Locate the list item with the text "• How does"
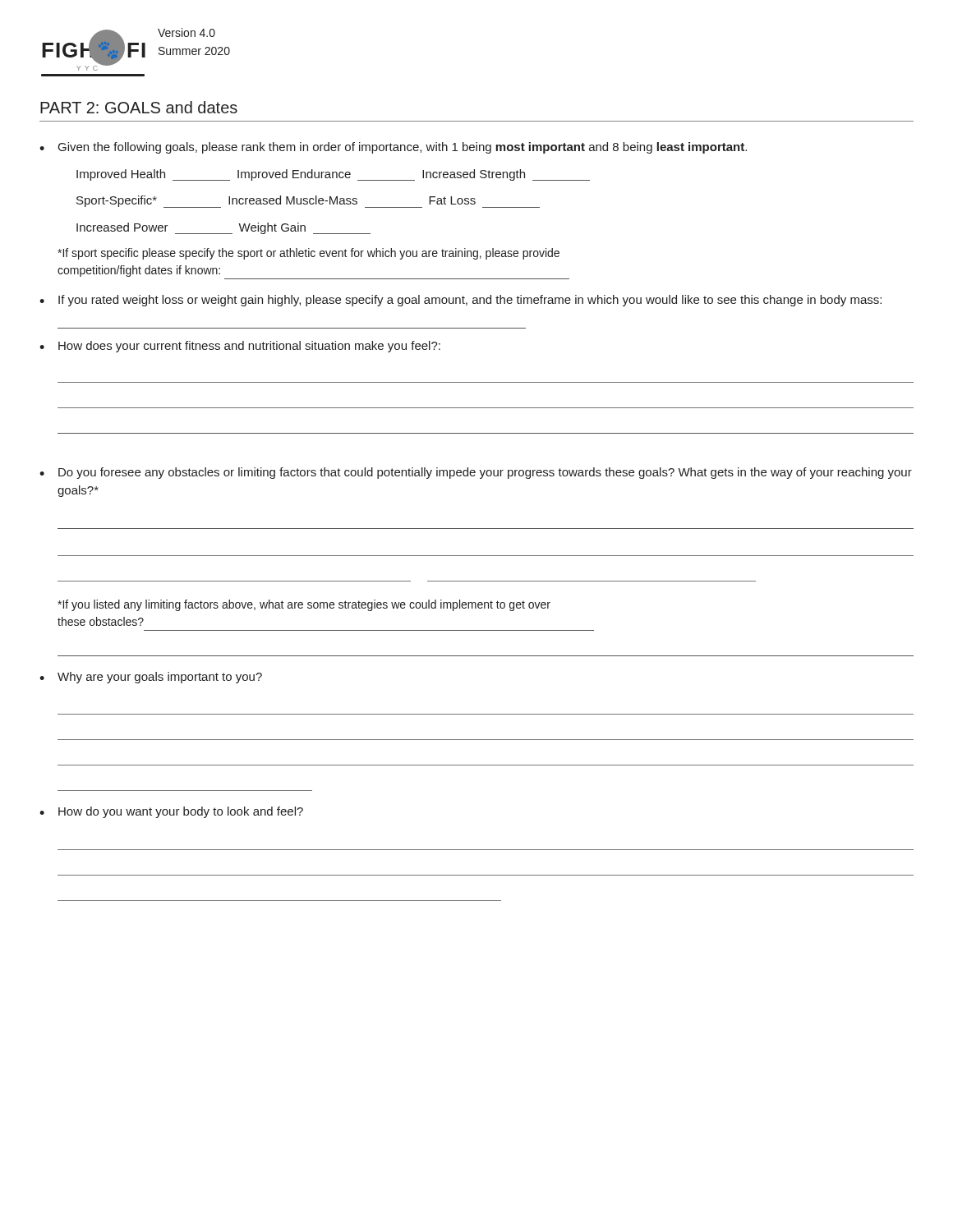The width and height of the screenshot is (953, 1232). tap(476, 385)
